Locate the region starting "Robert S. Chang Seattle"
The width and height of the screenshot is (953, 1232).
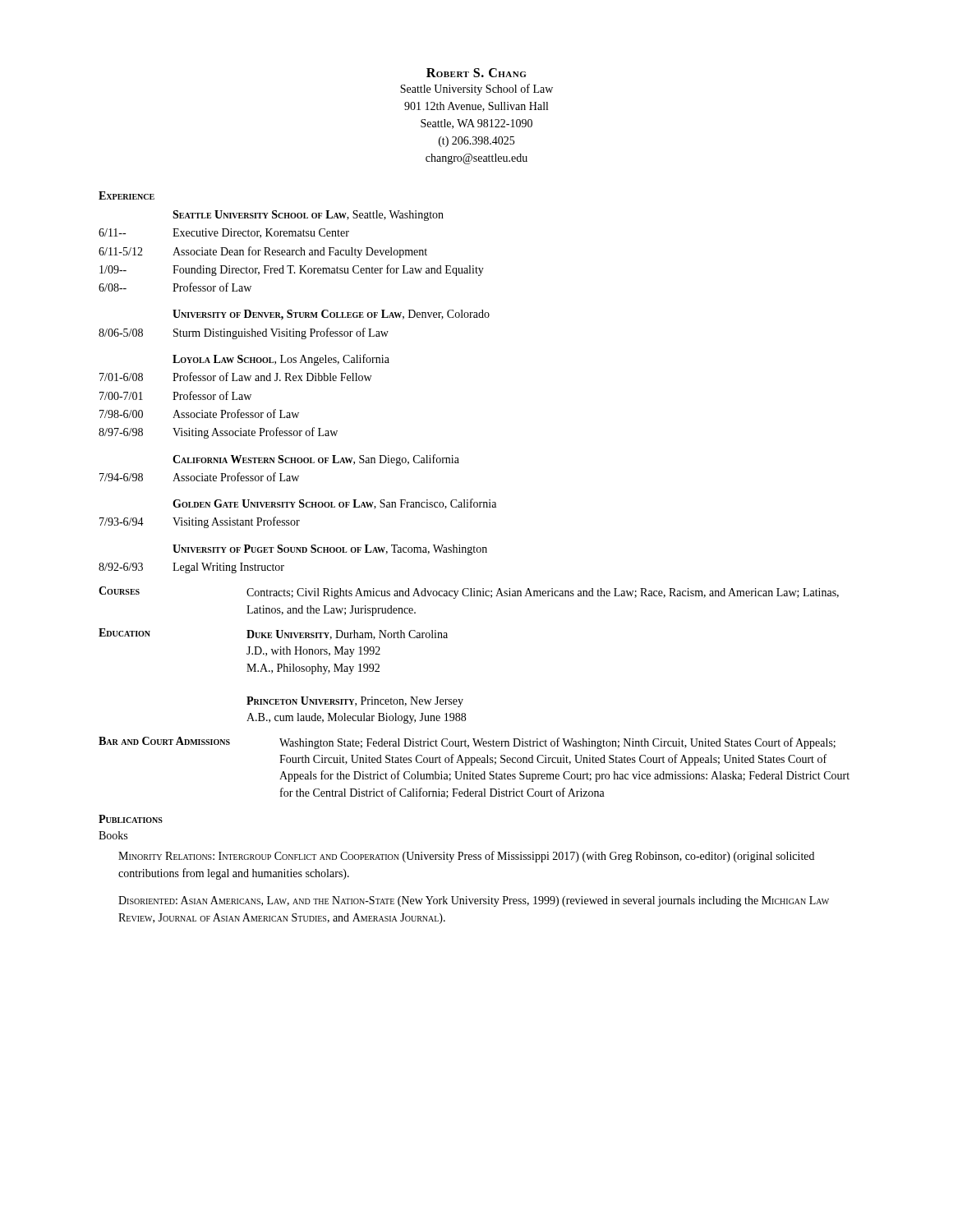476,116
